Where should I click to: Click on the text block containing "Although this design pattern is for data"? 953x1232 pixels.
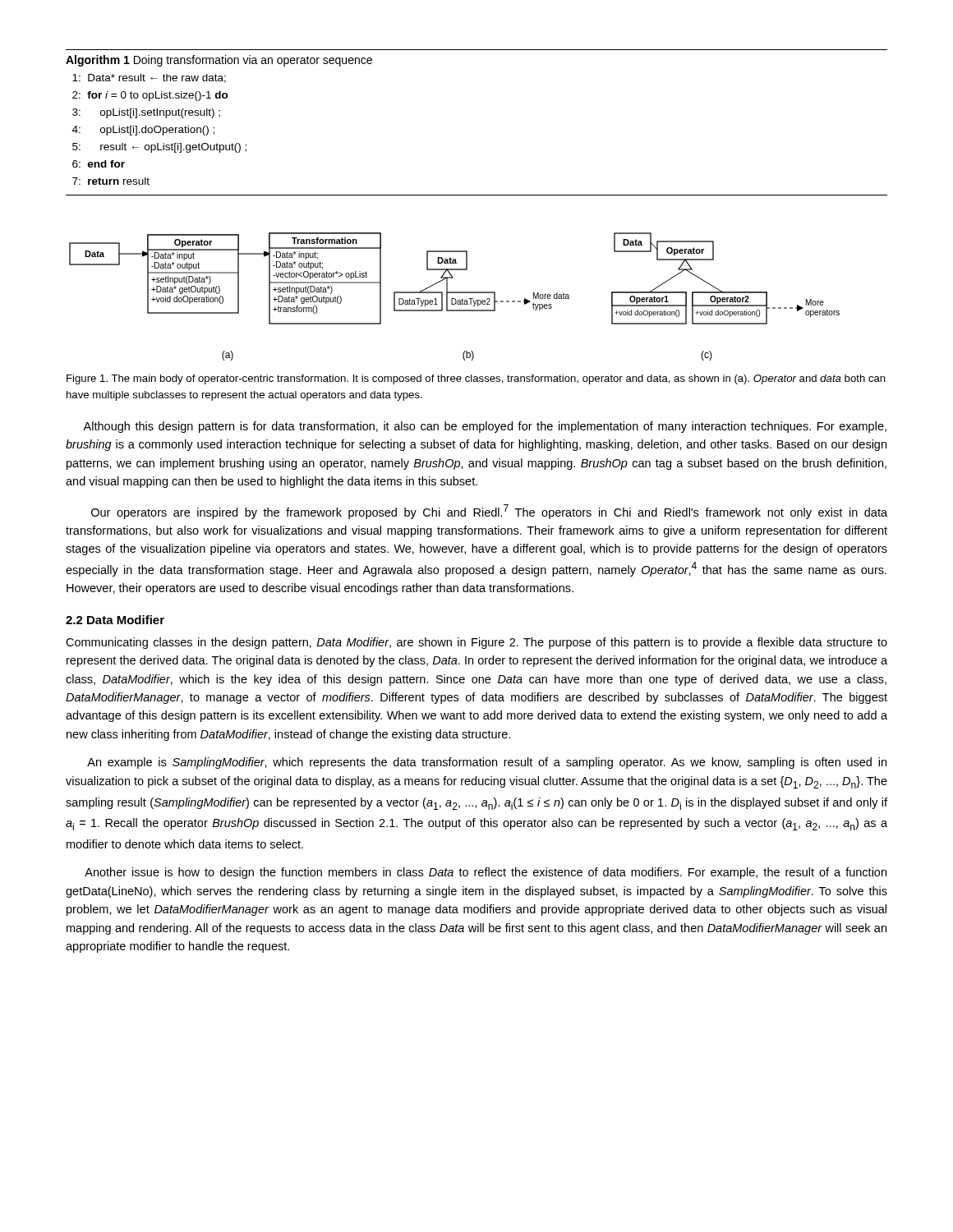pos(476,454)
